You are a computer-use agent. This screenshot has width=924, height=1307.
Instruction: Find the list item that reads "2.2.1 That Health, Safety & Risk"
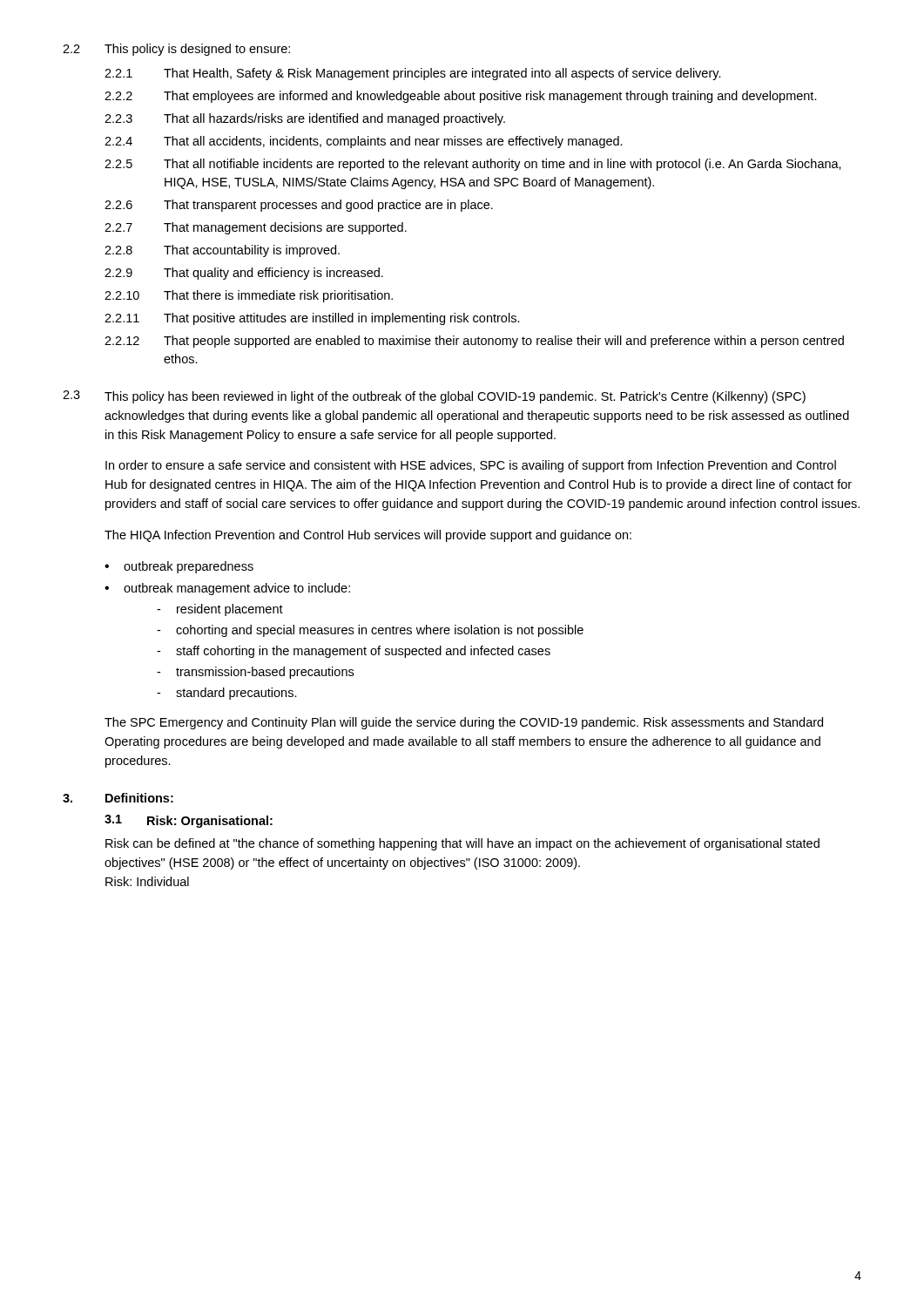tap(483, 74)
